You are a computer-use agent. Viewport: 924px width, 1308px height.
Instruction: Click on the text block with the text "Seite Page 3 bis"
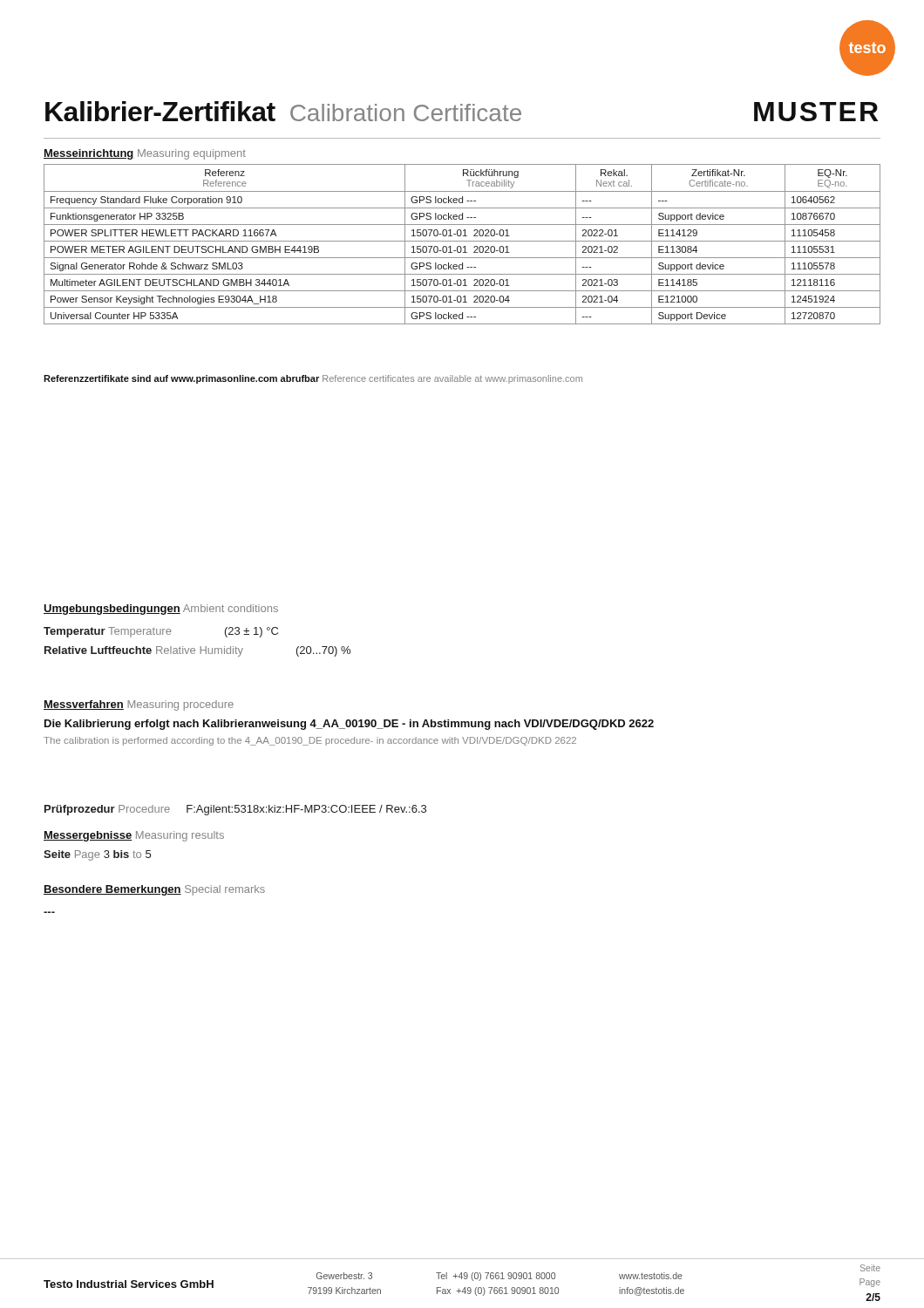(97, 854)
